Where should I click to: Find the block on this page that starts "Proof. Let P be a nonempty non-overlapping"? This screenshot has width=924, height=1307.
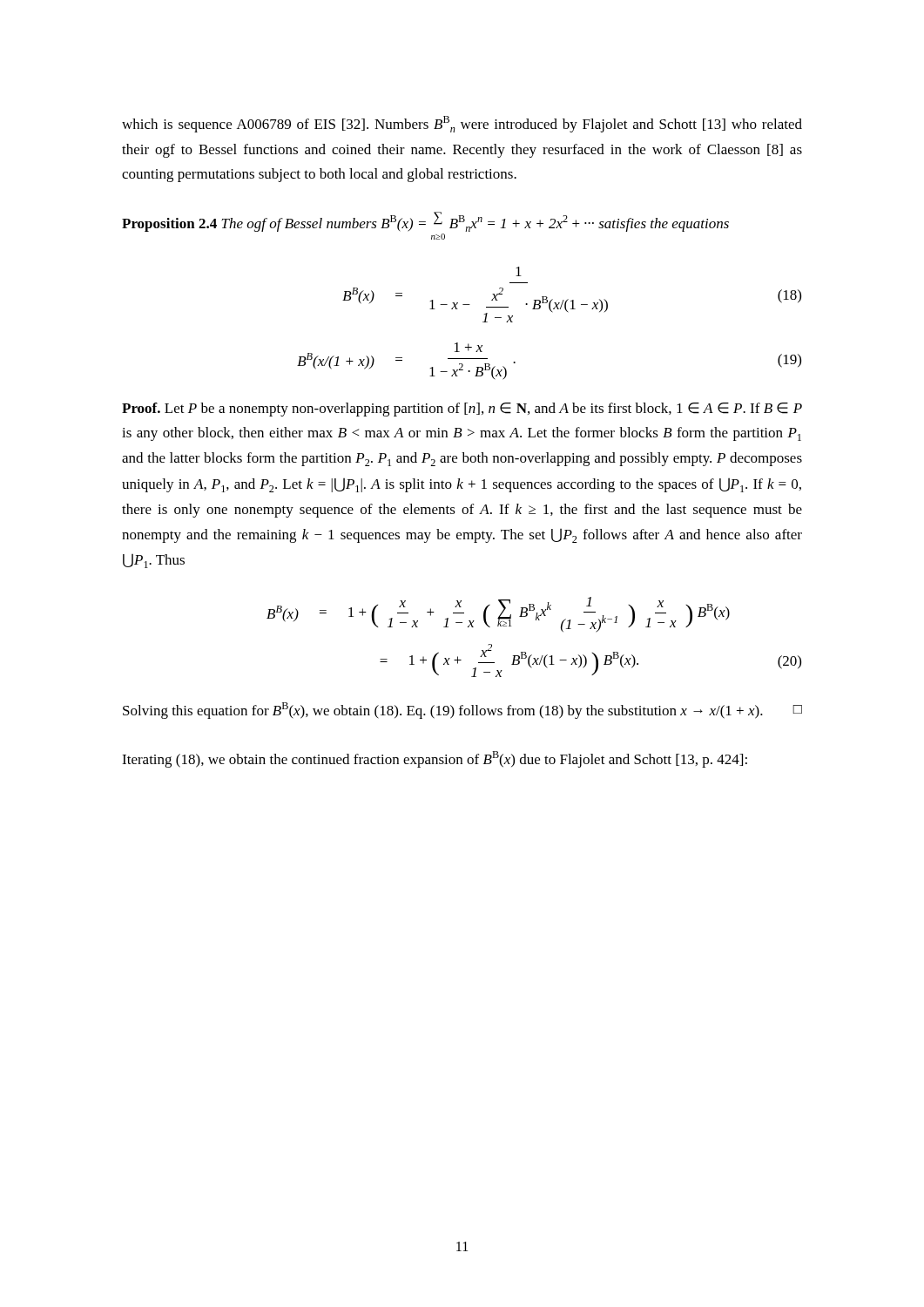tap(462, 485)
